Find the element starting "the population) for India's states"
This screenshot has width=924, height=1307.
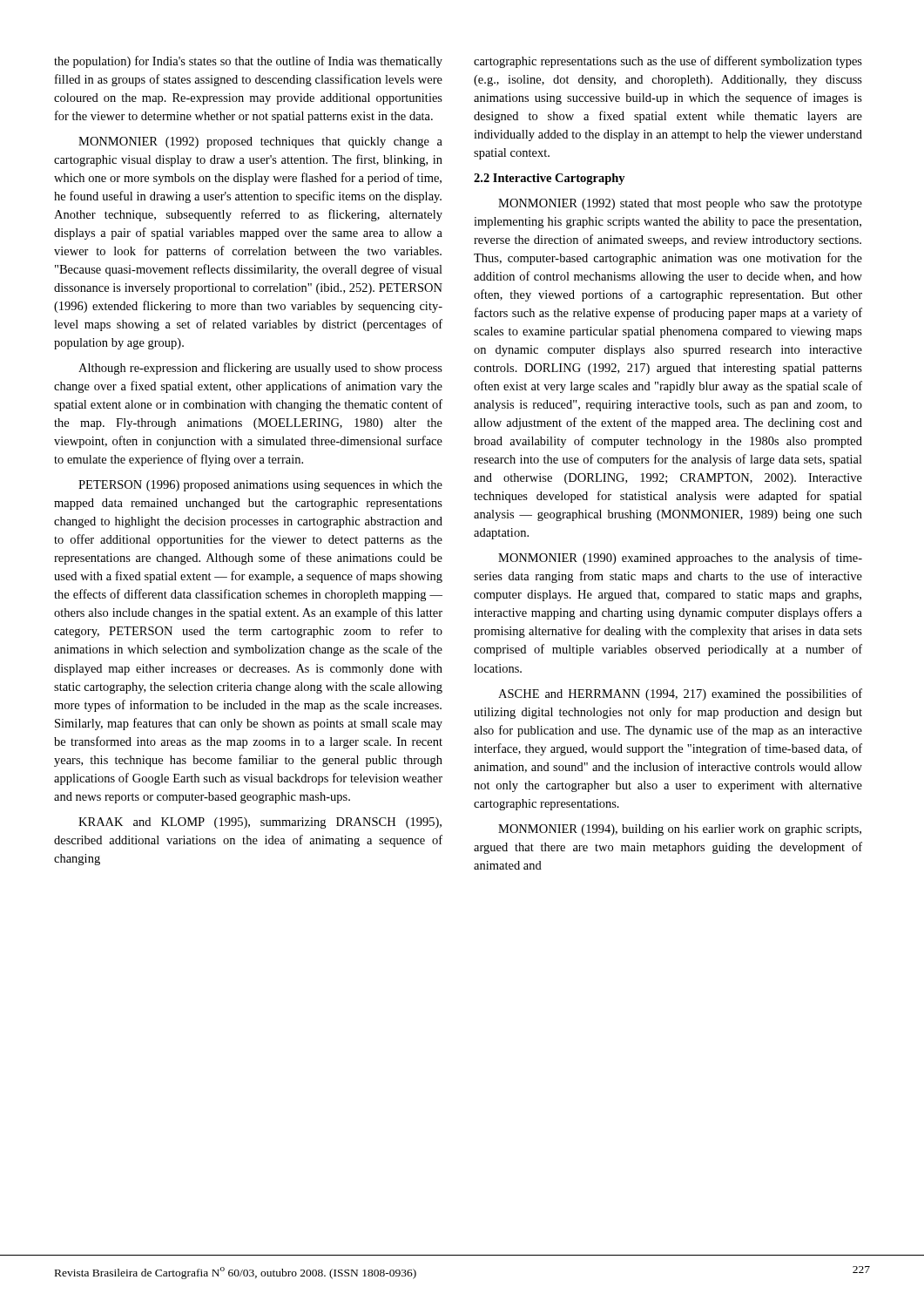248,460
